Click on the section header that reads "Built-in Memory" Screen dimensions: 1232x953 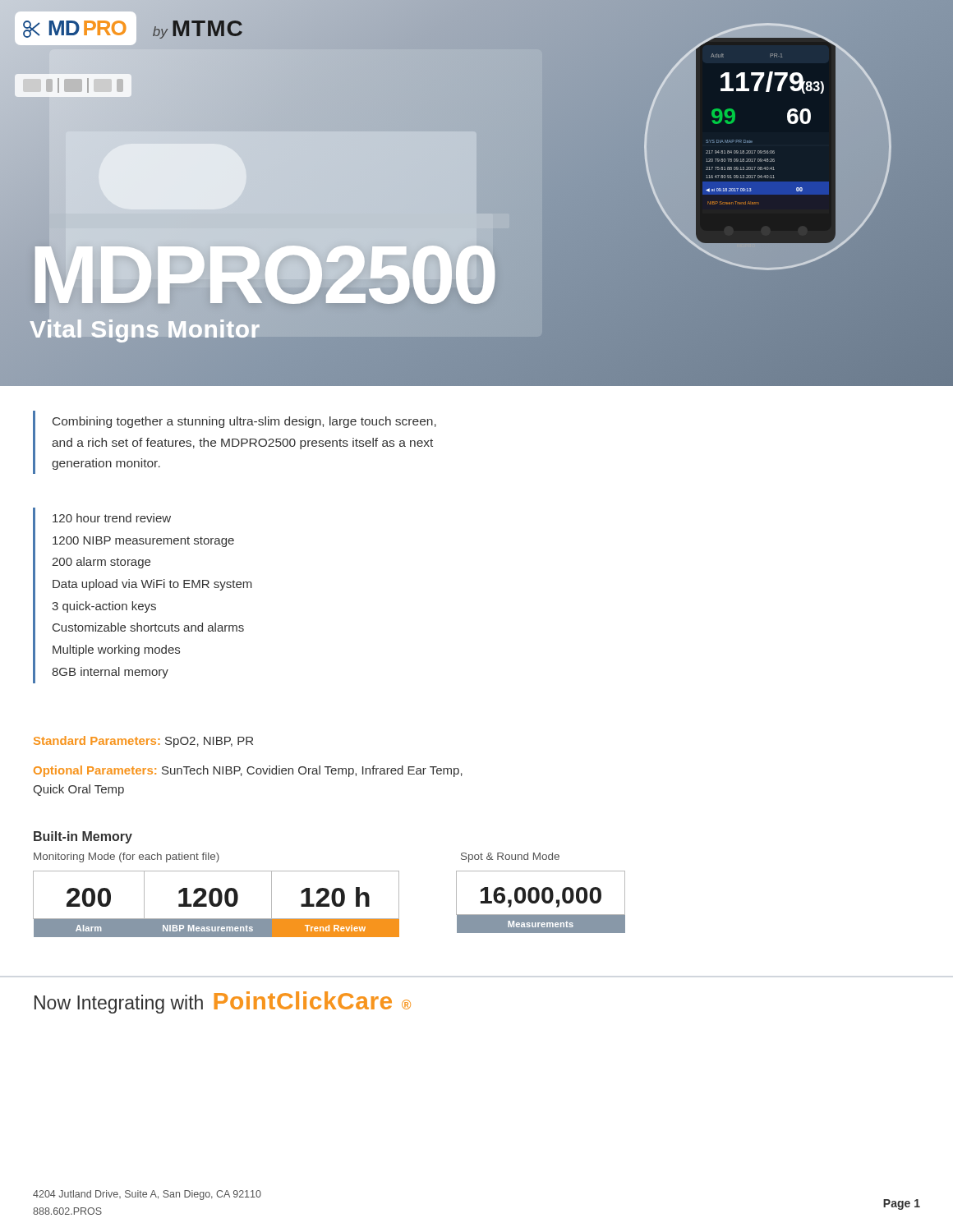pos(83,837)
